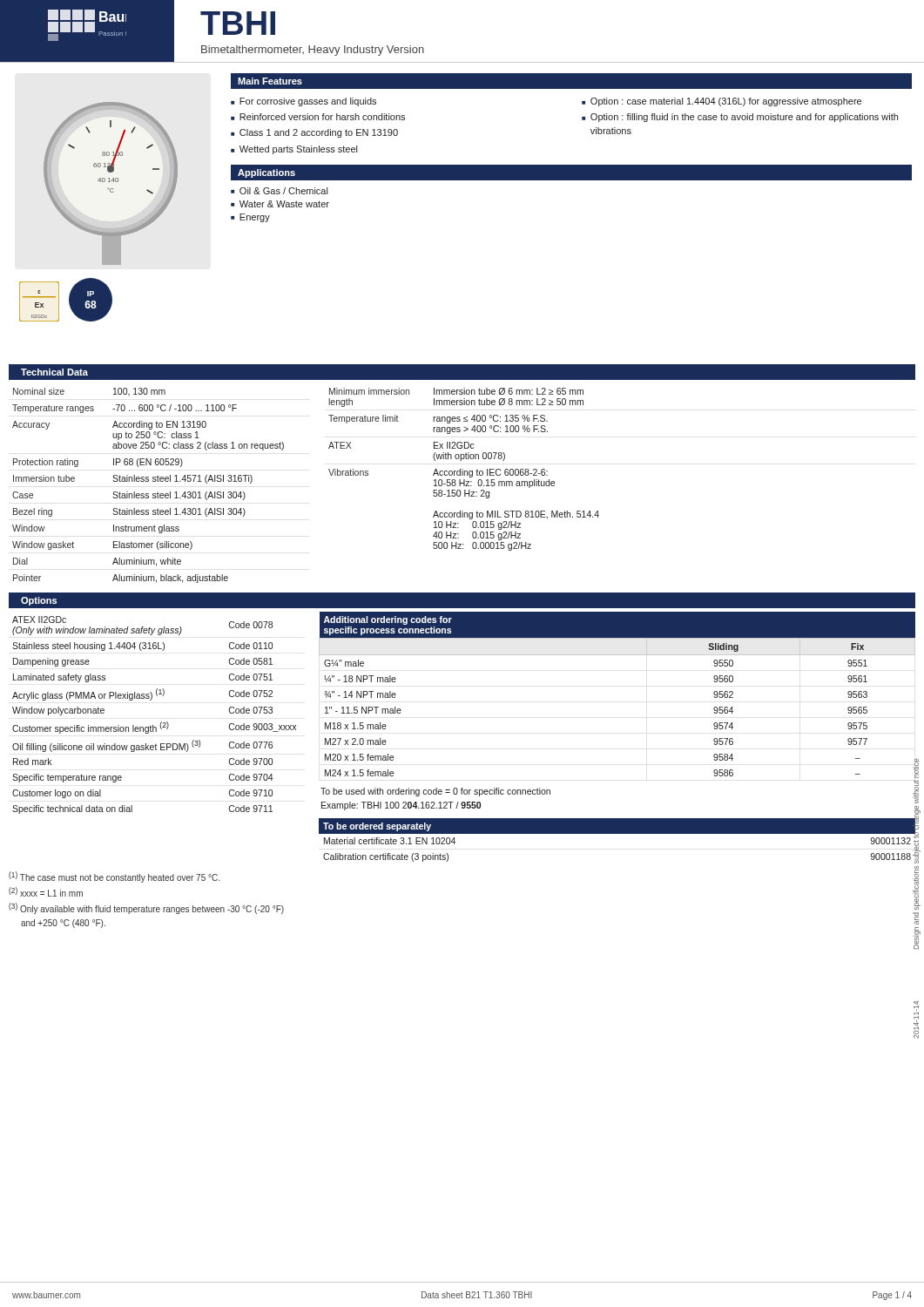
Task: Locate the table with the text "Aluminium, white"
Action: [159, 484]
